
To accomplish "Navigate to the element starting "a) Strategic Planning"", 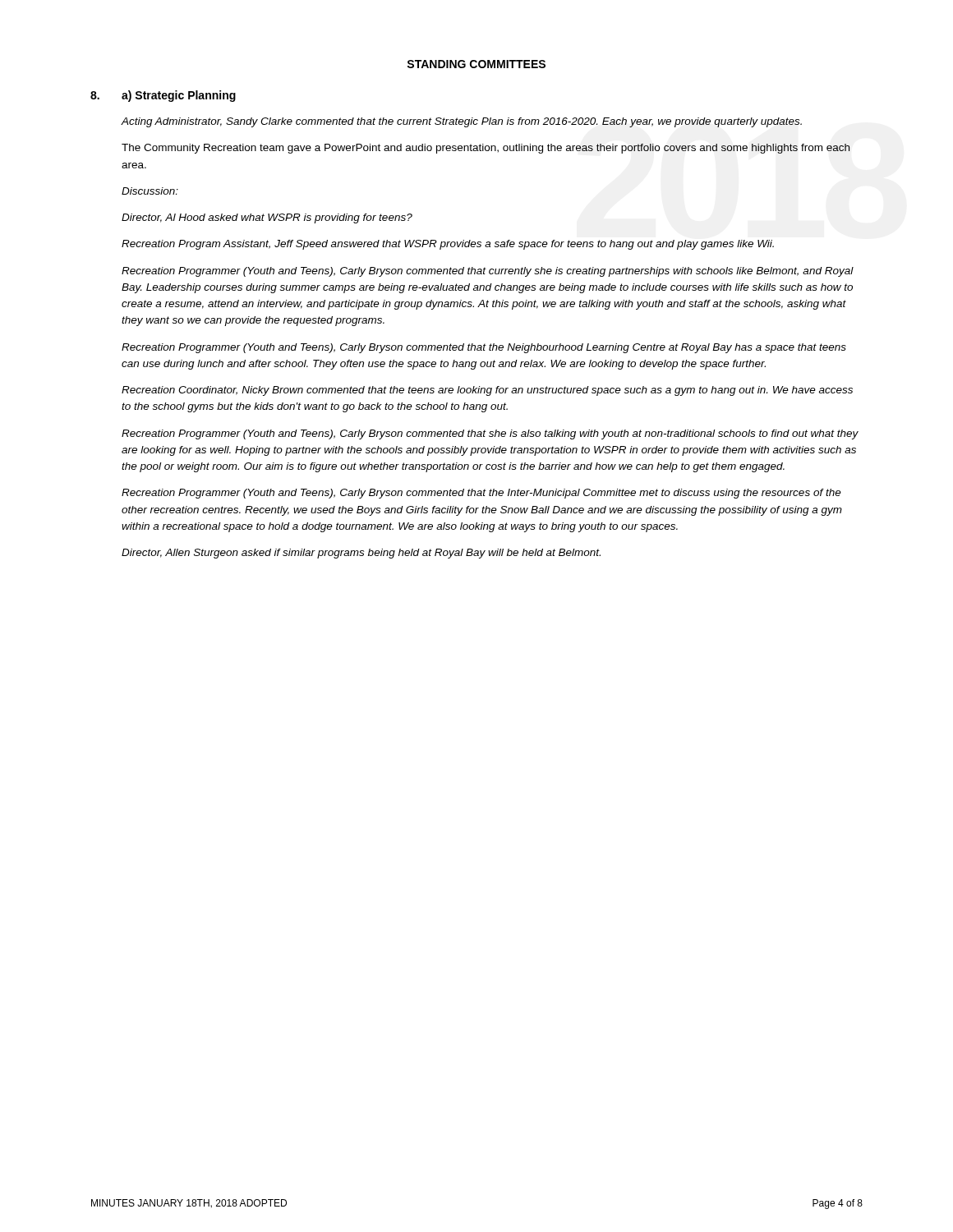I will [x=179, y=95].
